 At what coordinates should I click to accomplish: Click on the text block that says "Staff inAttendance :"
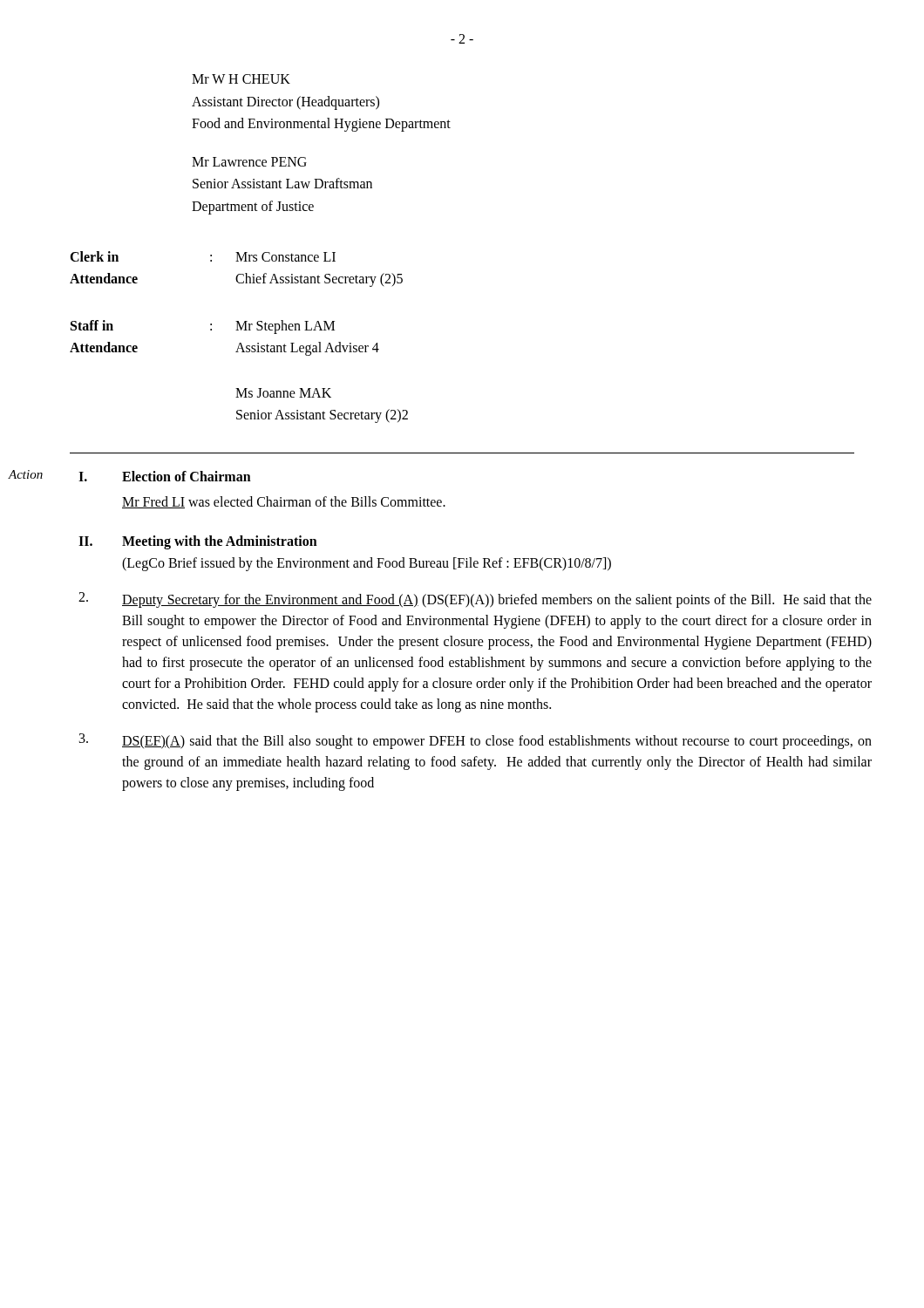click(x=88, y=327)
